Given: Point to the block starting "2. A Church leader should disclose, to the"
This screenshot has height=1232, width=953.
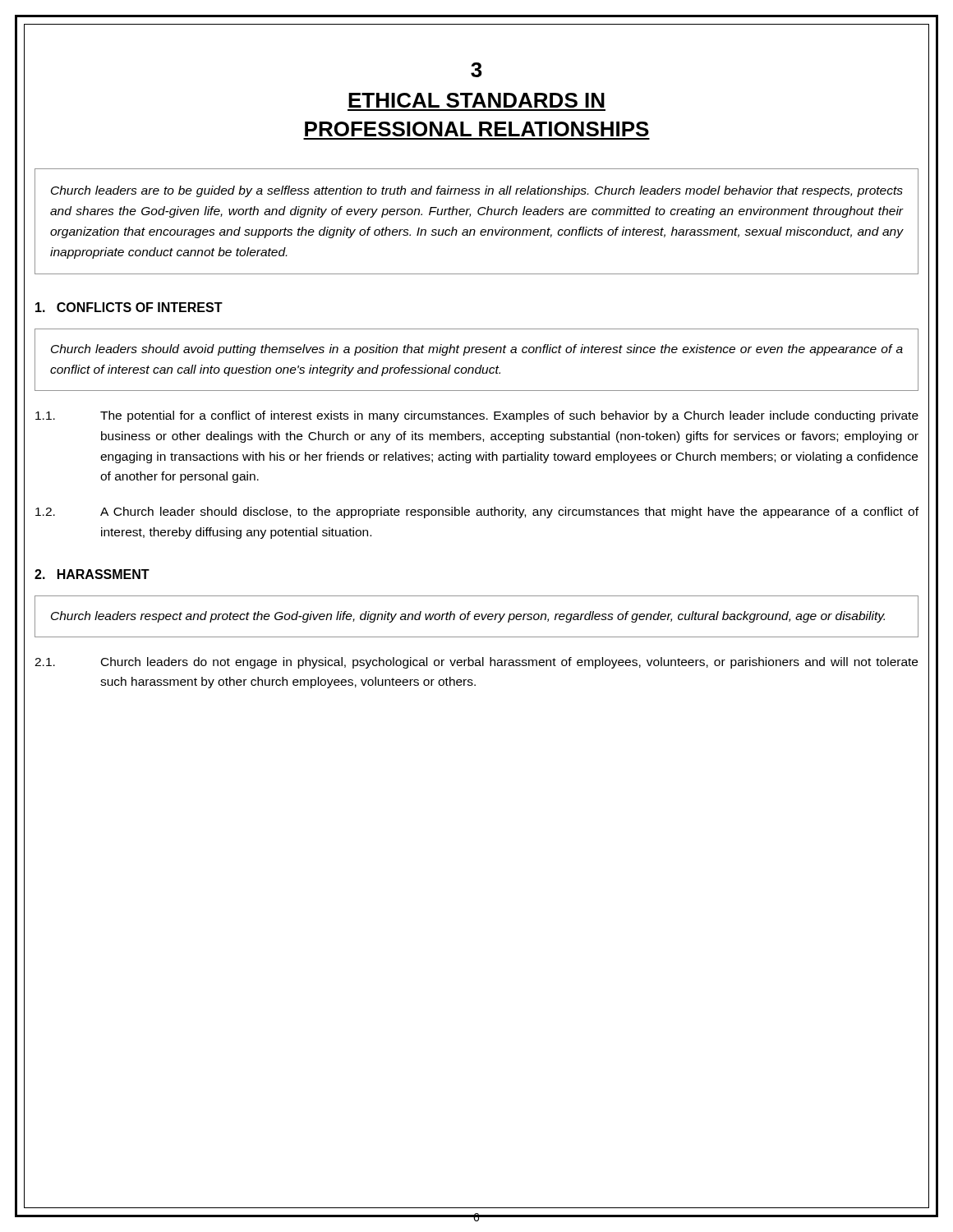Looking at the screenshot, I should (x=476, y=522).
